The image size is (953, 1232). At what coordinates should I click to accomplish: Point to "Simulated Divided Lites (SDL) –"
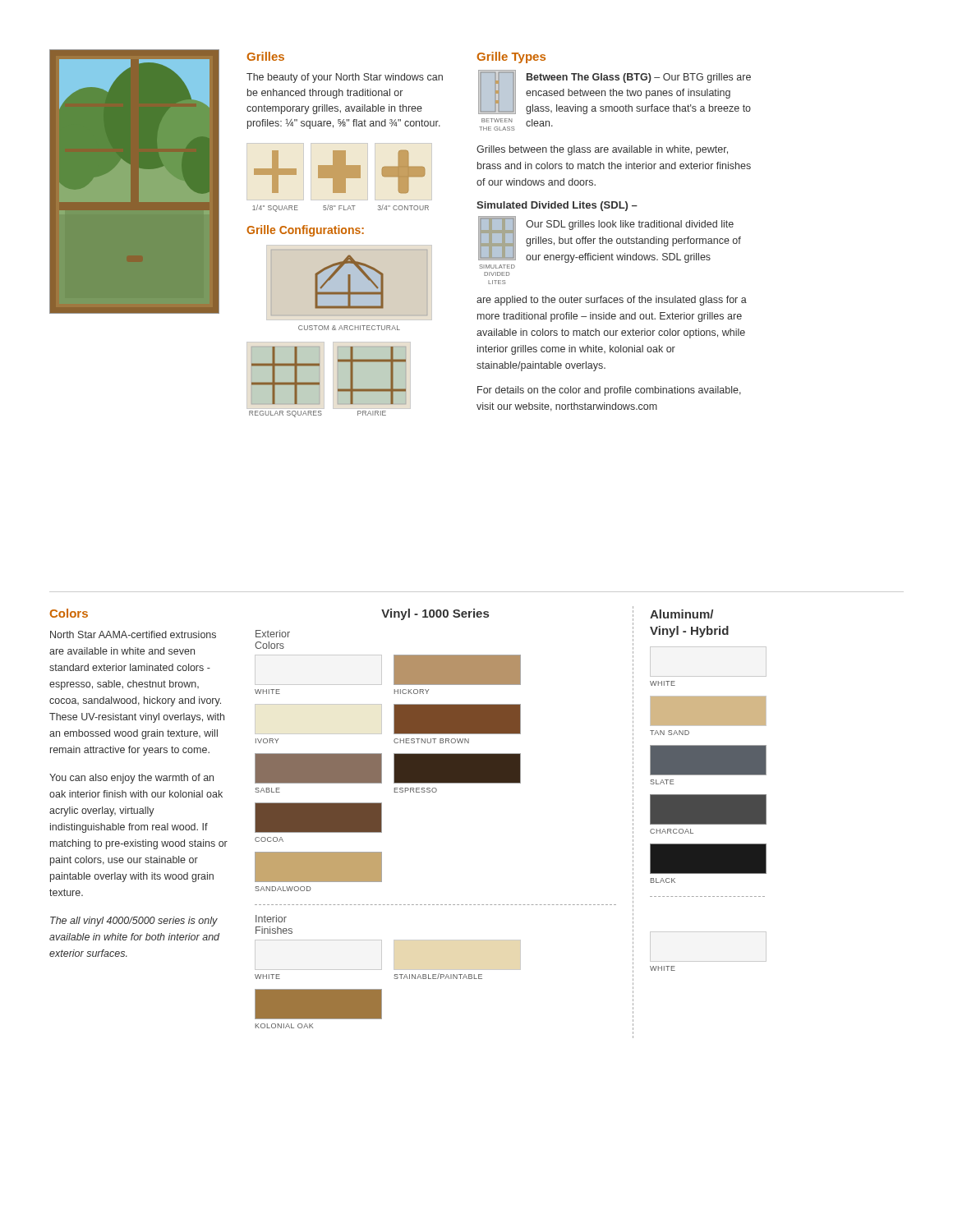pyautogui.click(x=557, y=205)
